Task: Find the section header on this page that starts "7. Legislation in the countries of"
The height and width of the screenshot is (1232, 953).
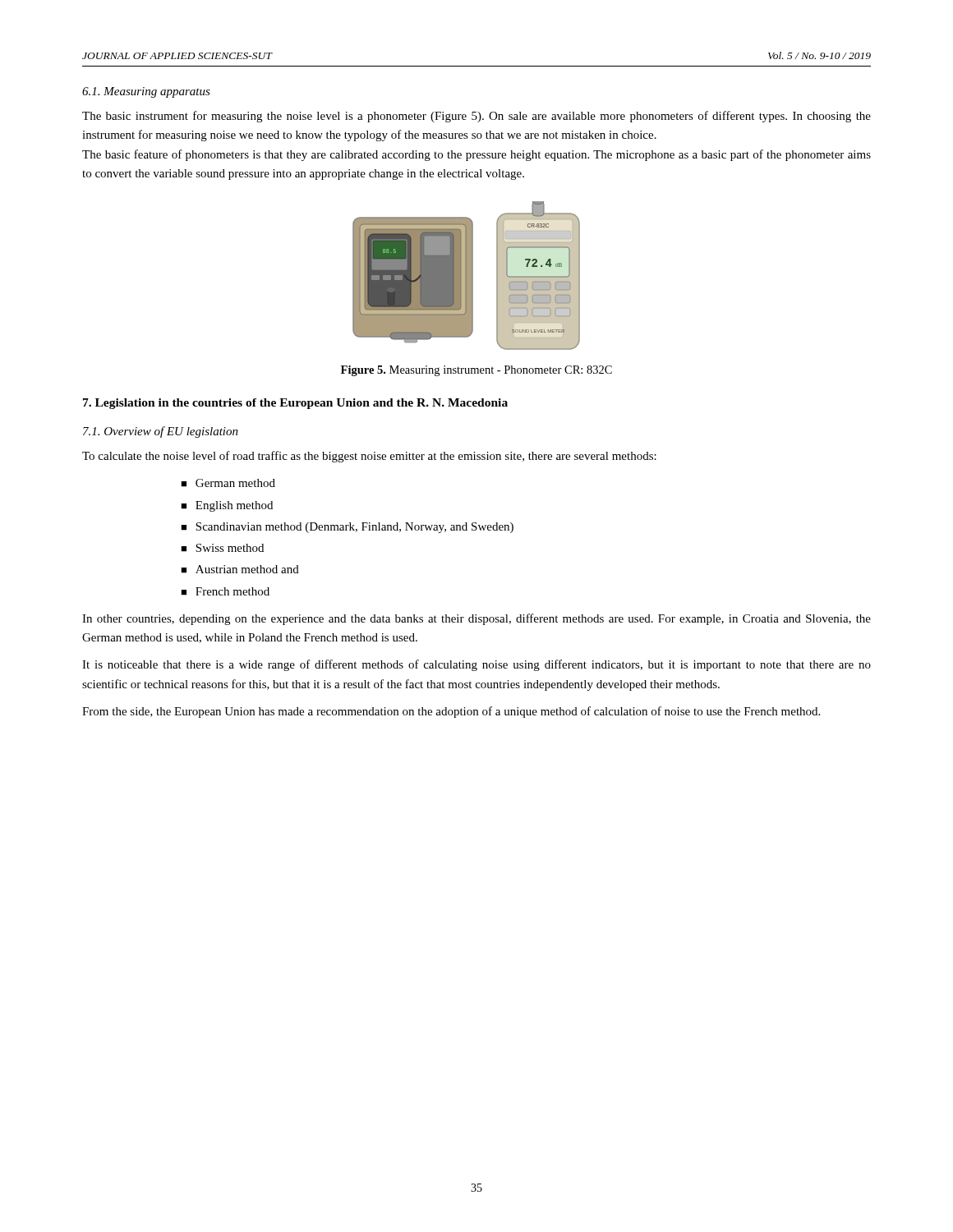Action: (295, 402)
